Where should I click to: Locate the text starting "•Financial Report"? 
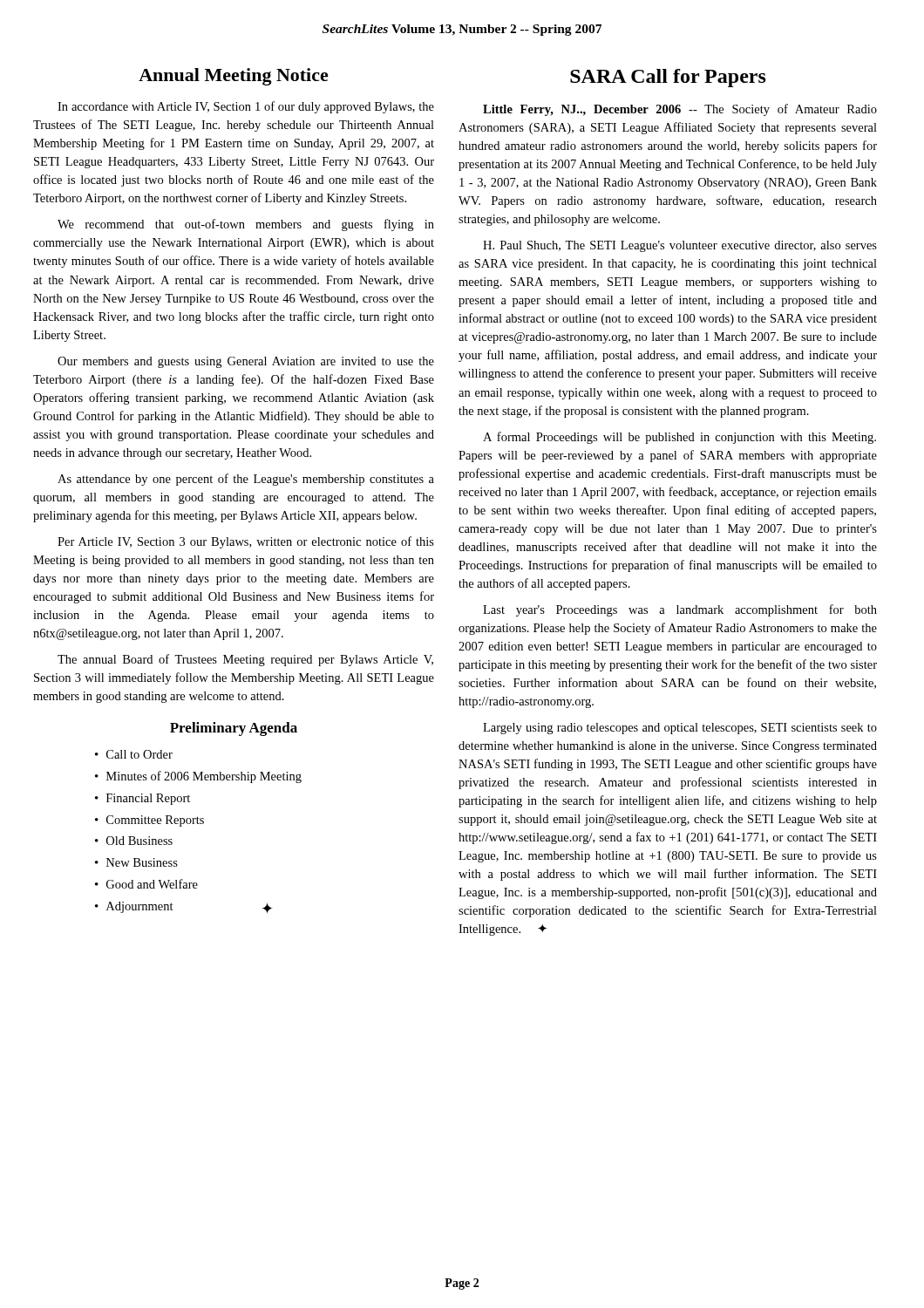pyautogui.click(x=143, y=799)
